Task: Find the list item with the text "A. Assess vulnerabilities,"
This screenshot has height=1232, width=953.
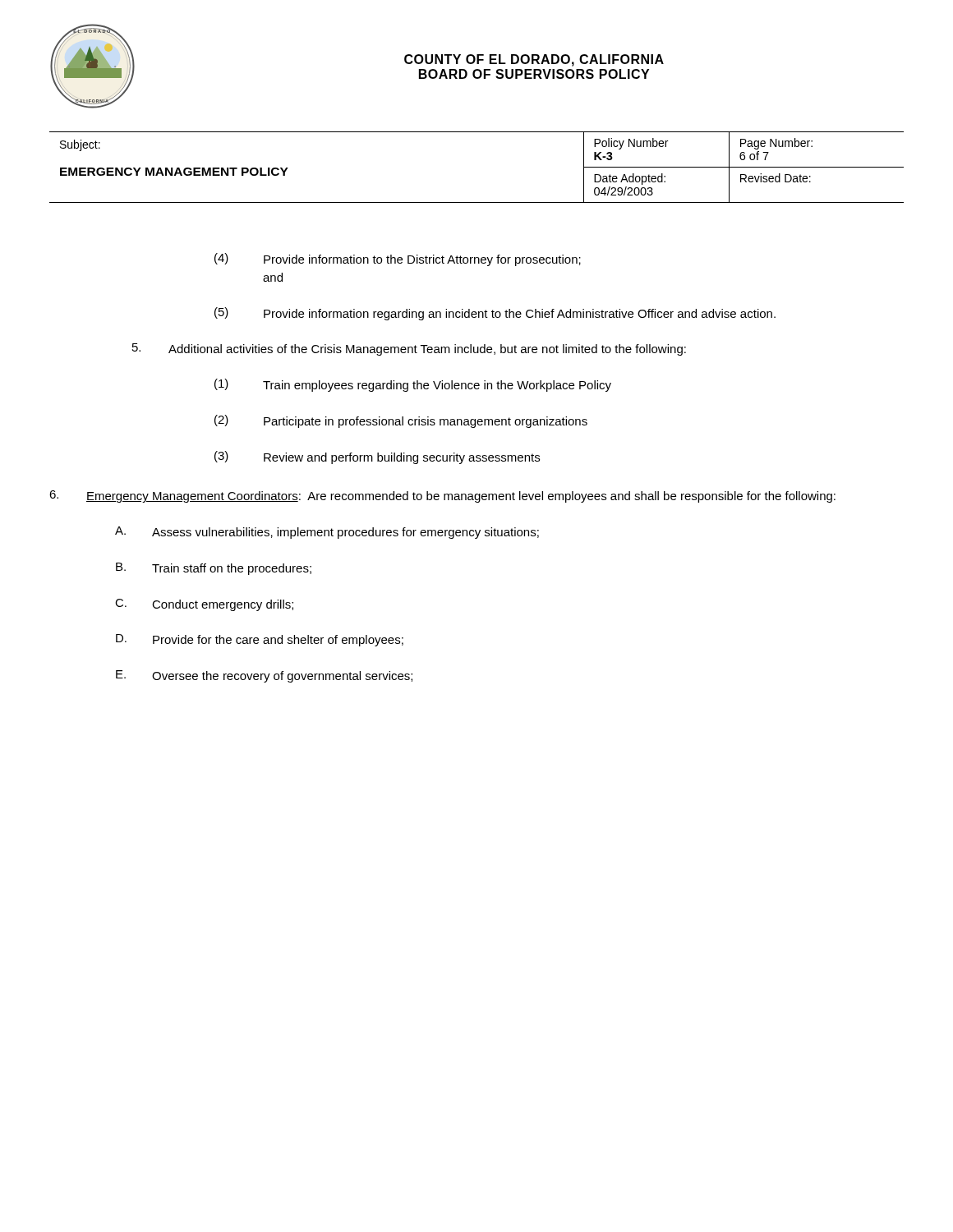Action: pos(509,532)
